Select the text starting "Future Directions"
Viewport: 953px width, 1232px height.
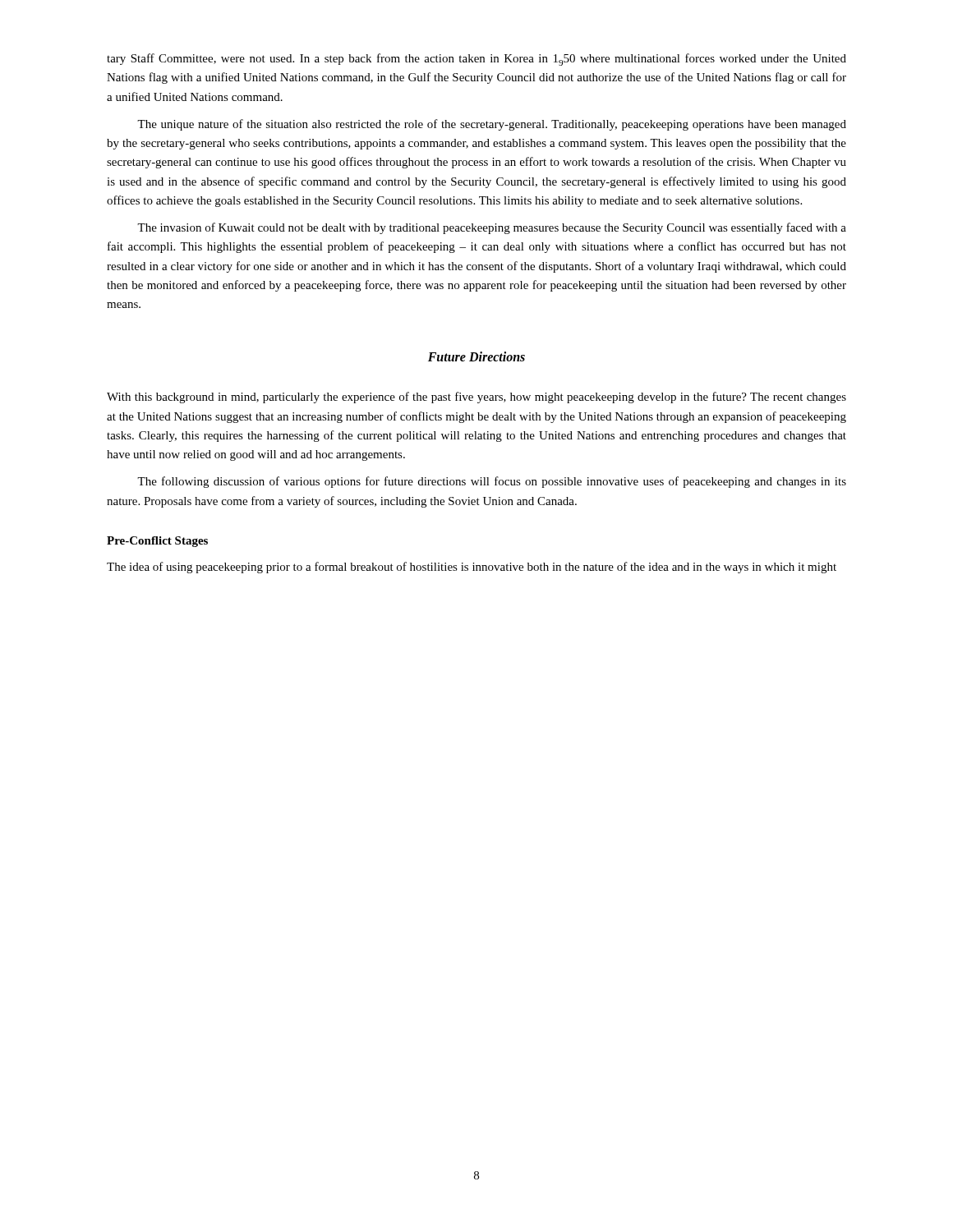pos(476,357)
